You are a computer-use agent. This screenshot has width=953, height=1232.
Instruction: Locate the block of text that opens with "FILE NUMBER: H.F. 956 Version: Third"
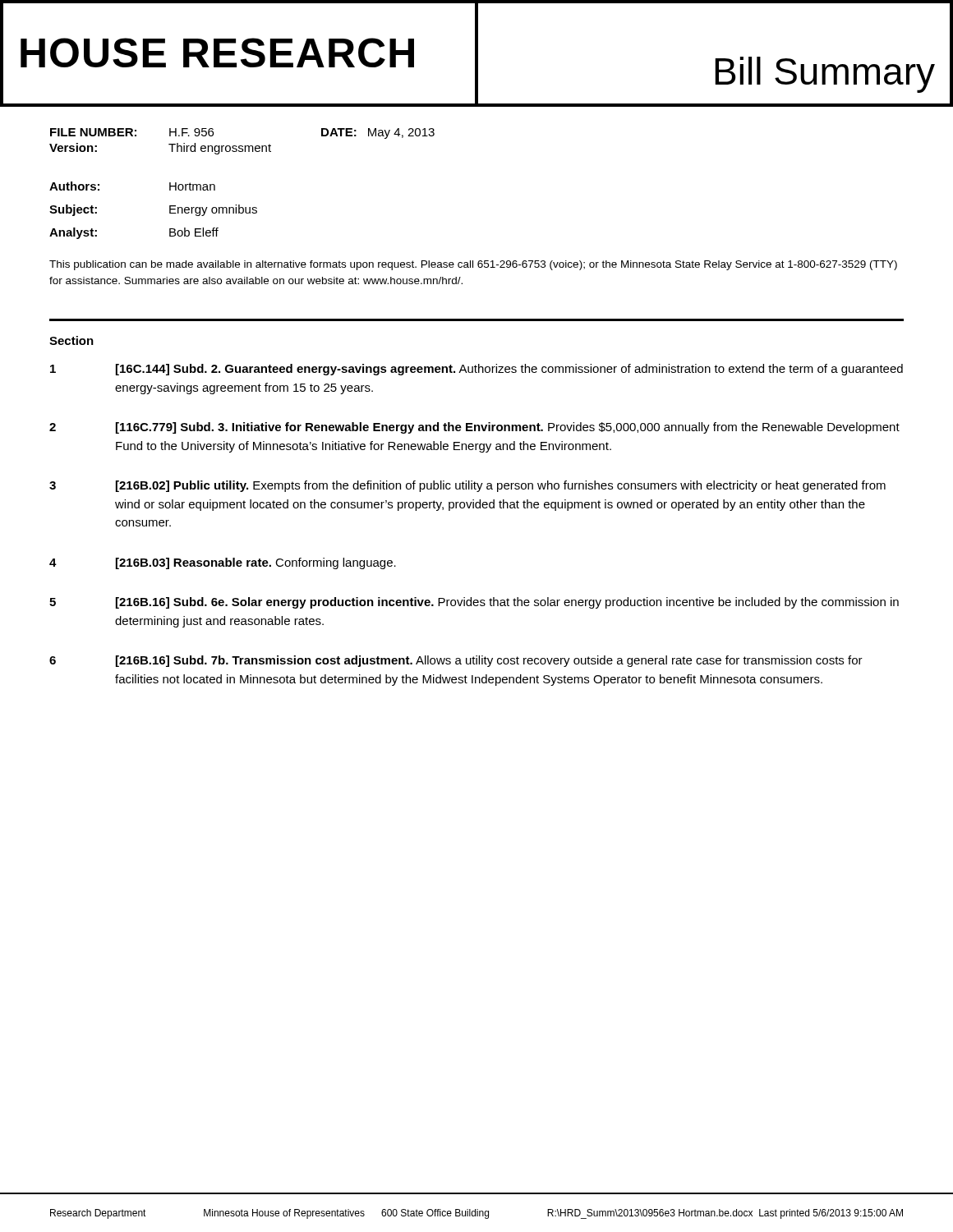pyautogui.click(x=242, y=140)
